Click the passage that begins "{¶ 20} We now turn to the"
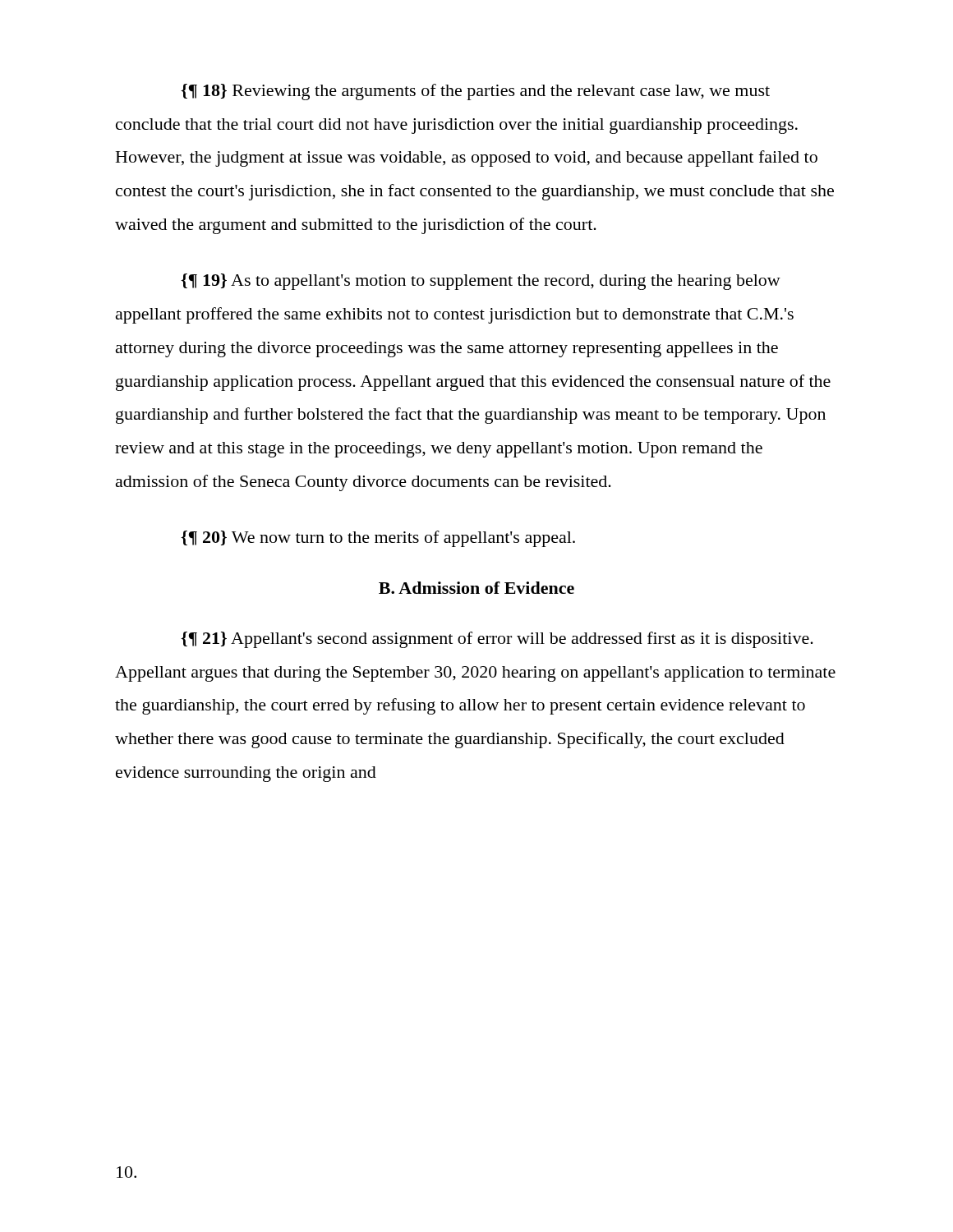 click(378, 537)
